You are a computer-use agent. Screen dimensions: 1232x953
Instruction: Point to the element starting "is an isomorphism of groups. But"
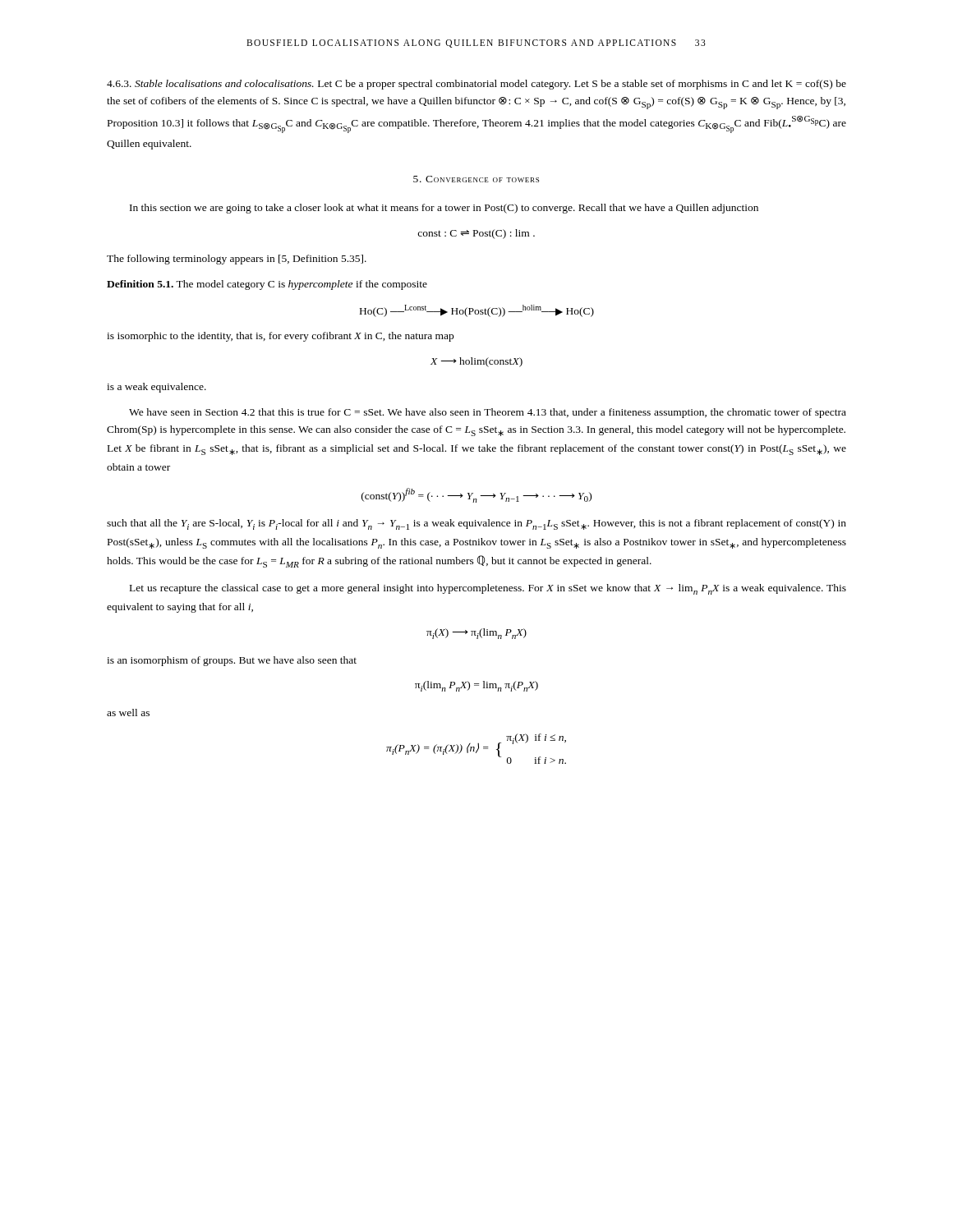point(232,661)
